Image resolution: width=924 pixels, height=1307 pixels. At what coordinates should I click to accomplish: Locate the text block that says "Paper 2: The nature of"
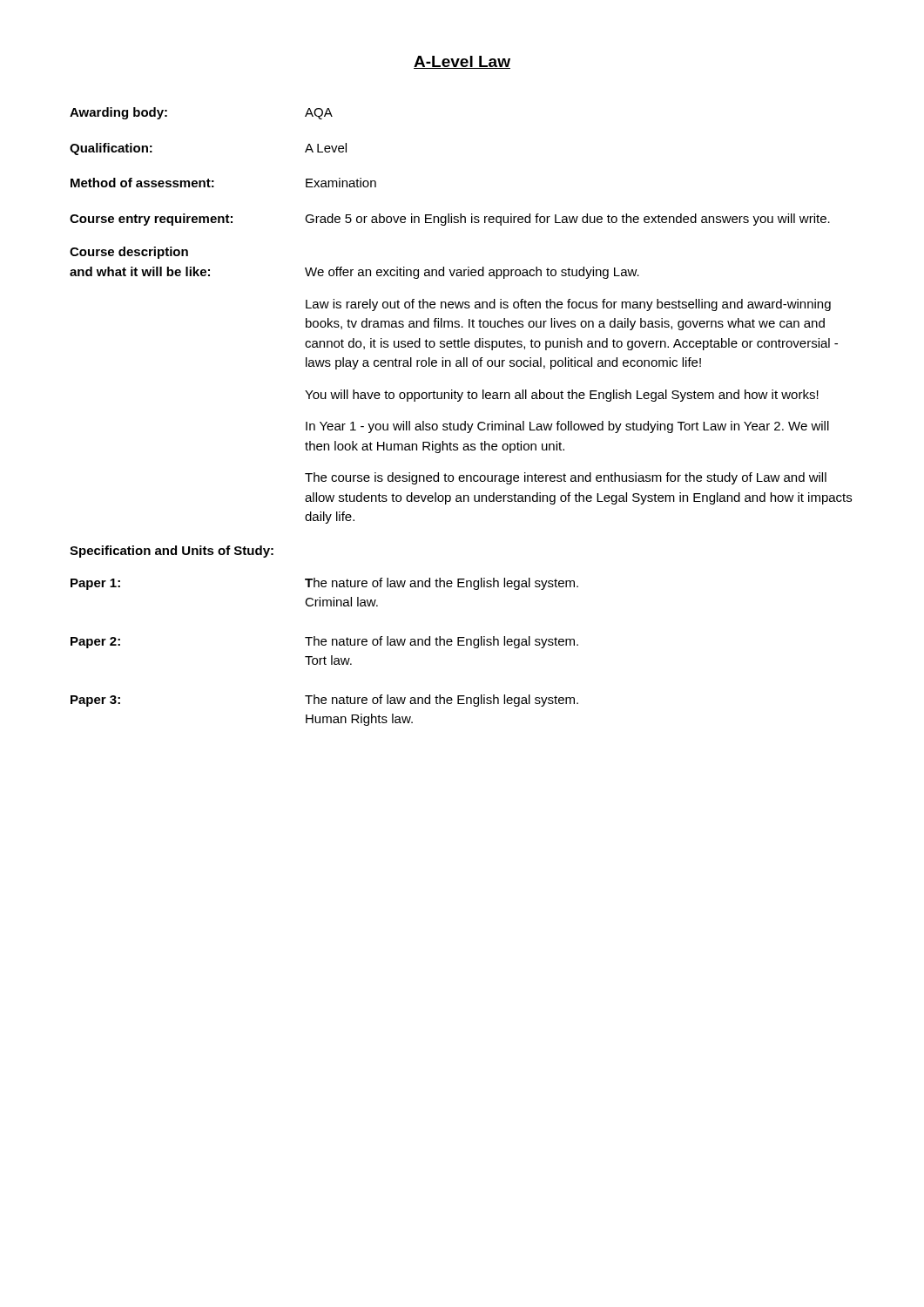click(462, 651)
